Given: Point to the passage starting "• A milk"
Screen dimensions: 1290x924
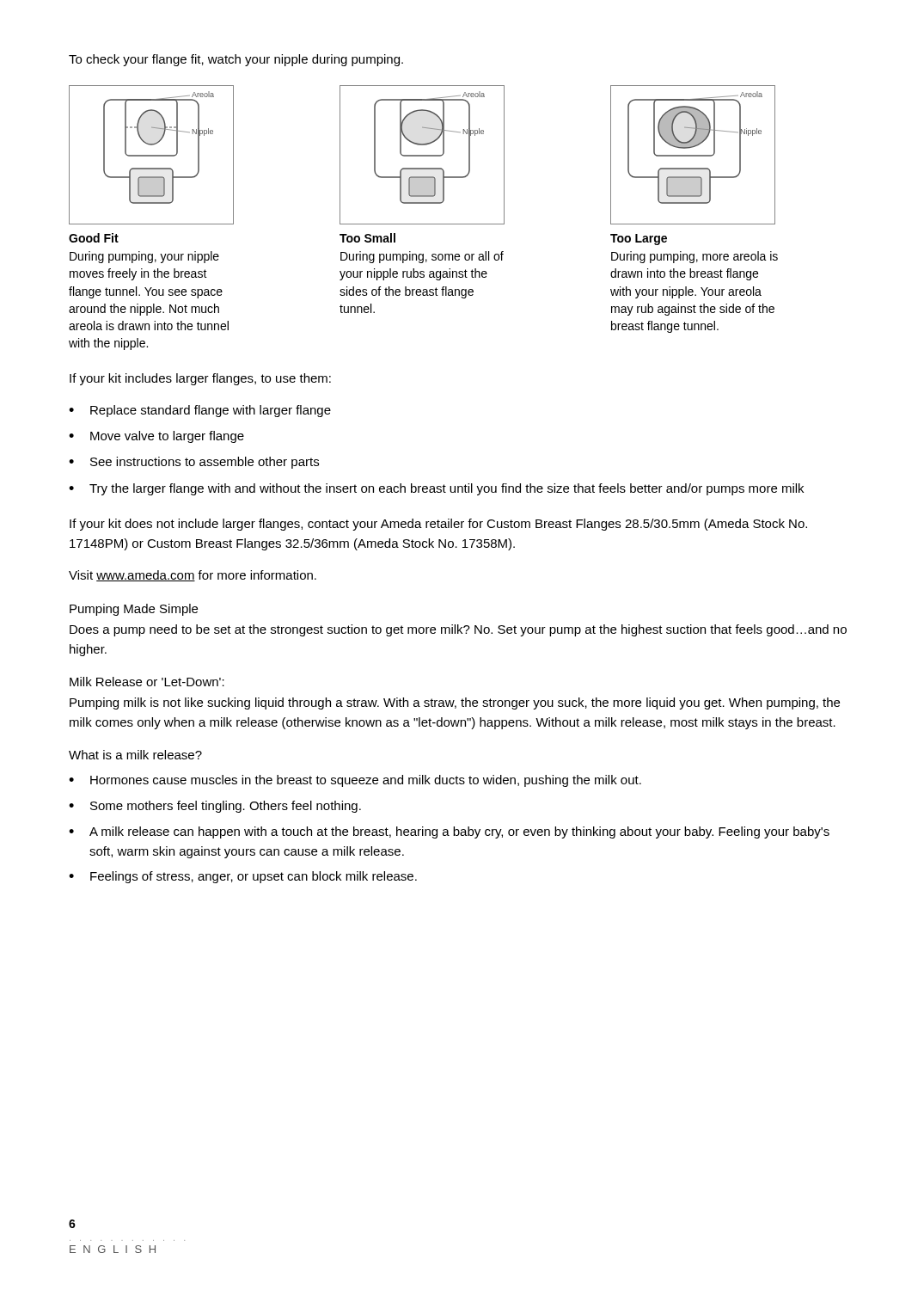Looking at the screenshot, I should point(462,841).
